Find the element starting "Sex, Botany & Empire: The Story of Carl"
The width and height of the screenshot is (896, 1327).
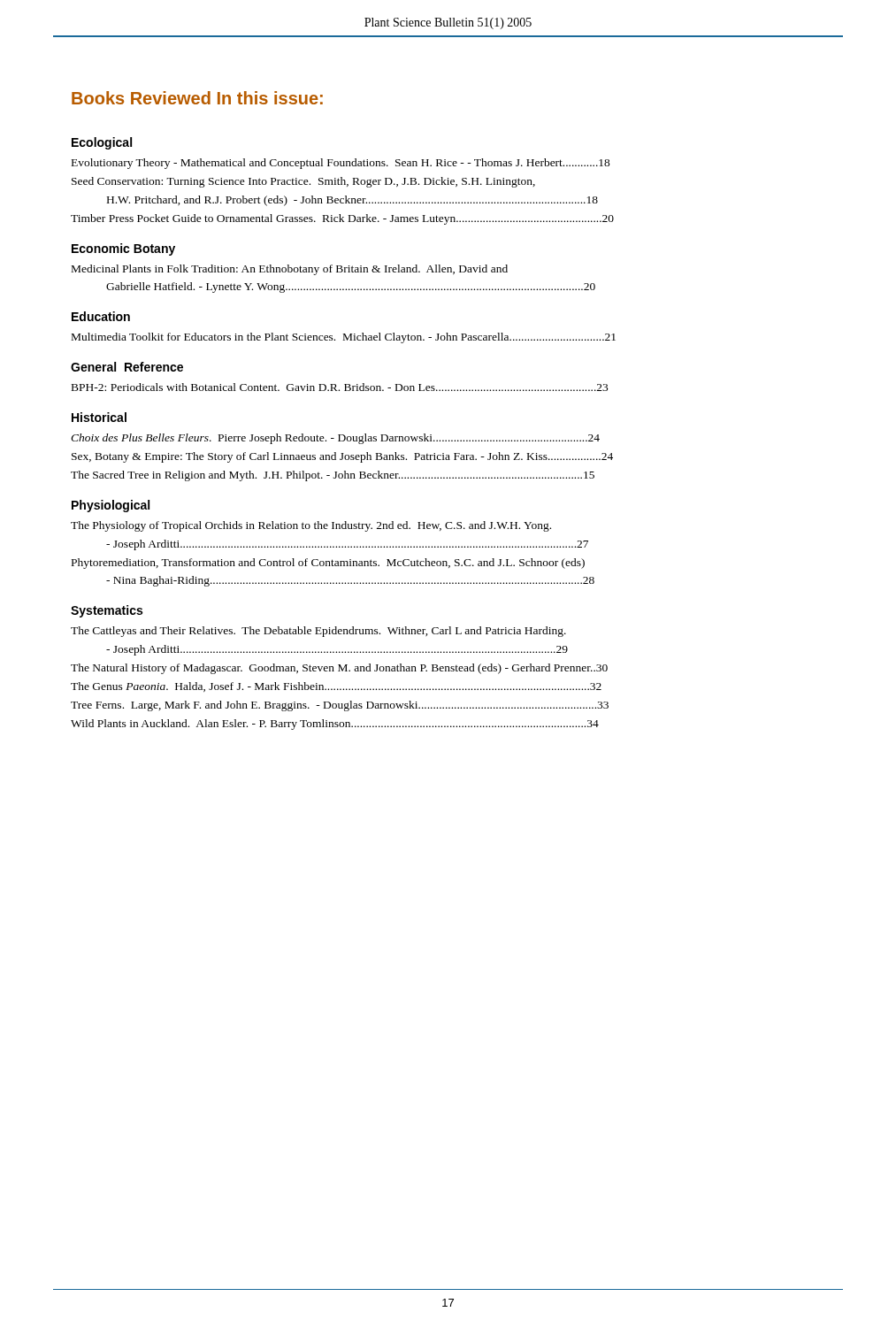coord(342,456)
